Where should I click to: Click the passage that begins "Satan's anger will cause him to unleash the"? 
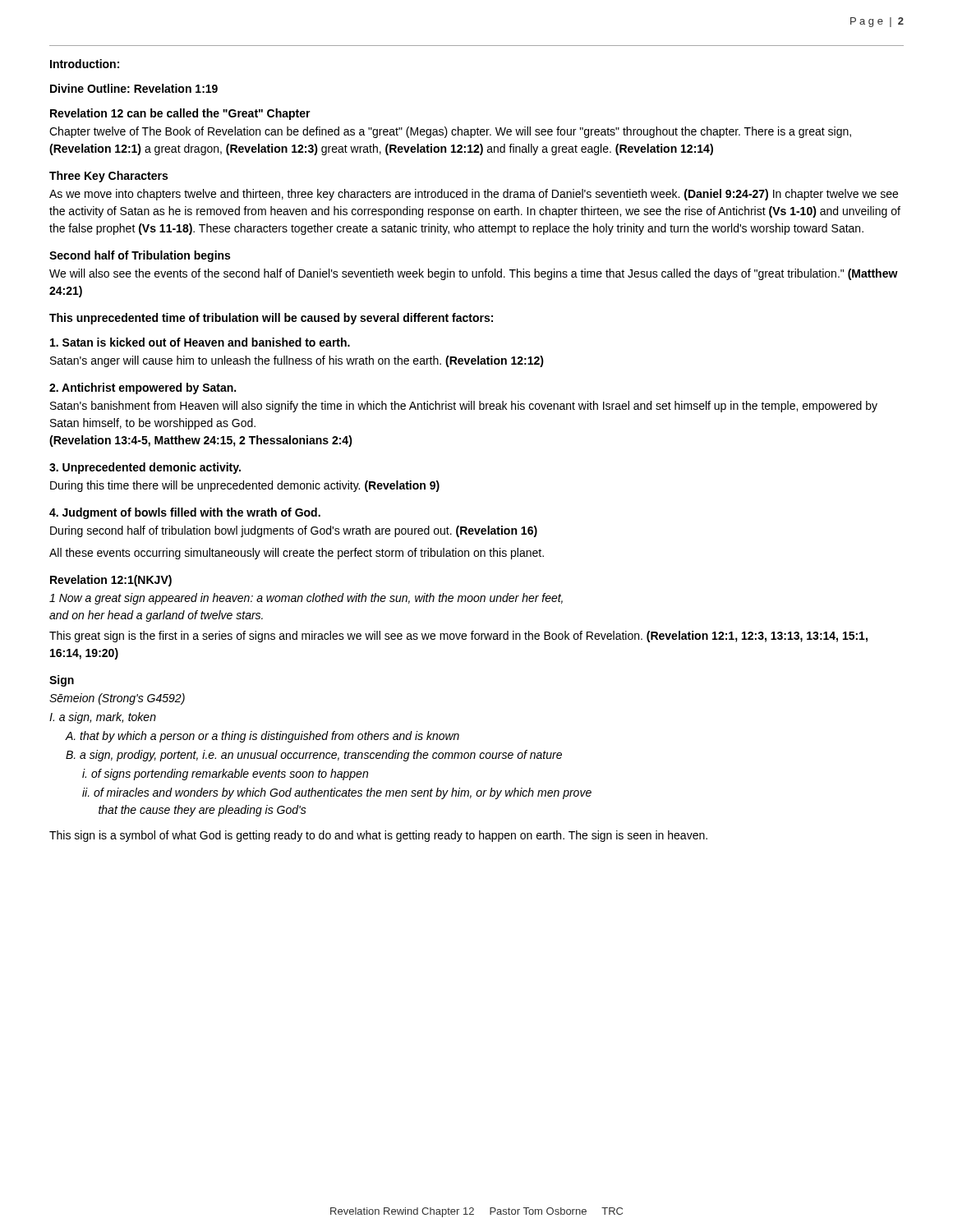[297, 361]
